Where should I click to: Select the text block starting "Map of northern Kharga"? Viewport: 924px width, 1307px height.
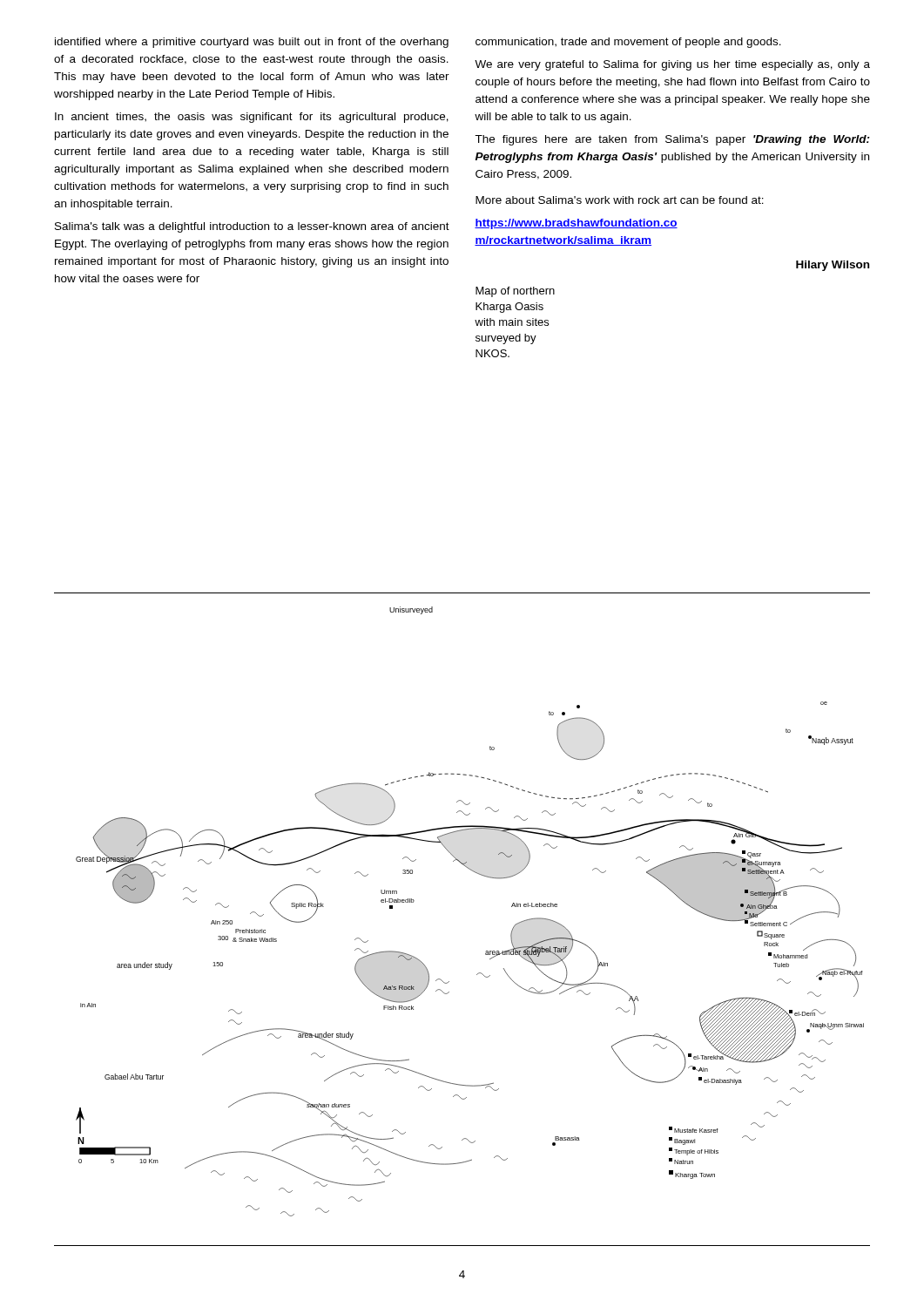(x=515, y=322)
